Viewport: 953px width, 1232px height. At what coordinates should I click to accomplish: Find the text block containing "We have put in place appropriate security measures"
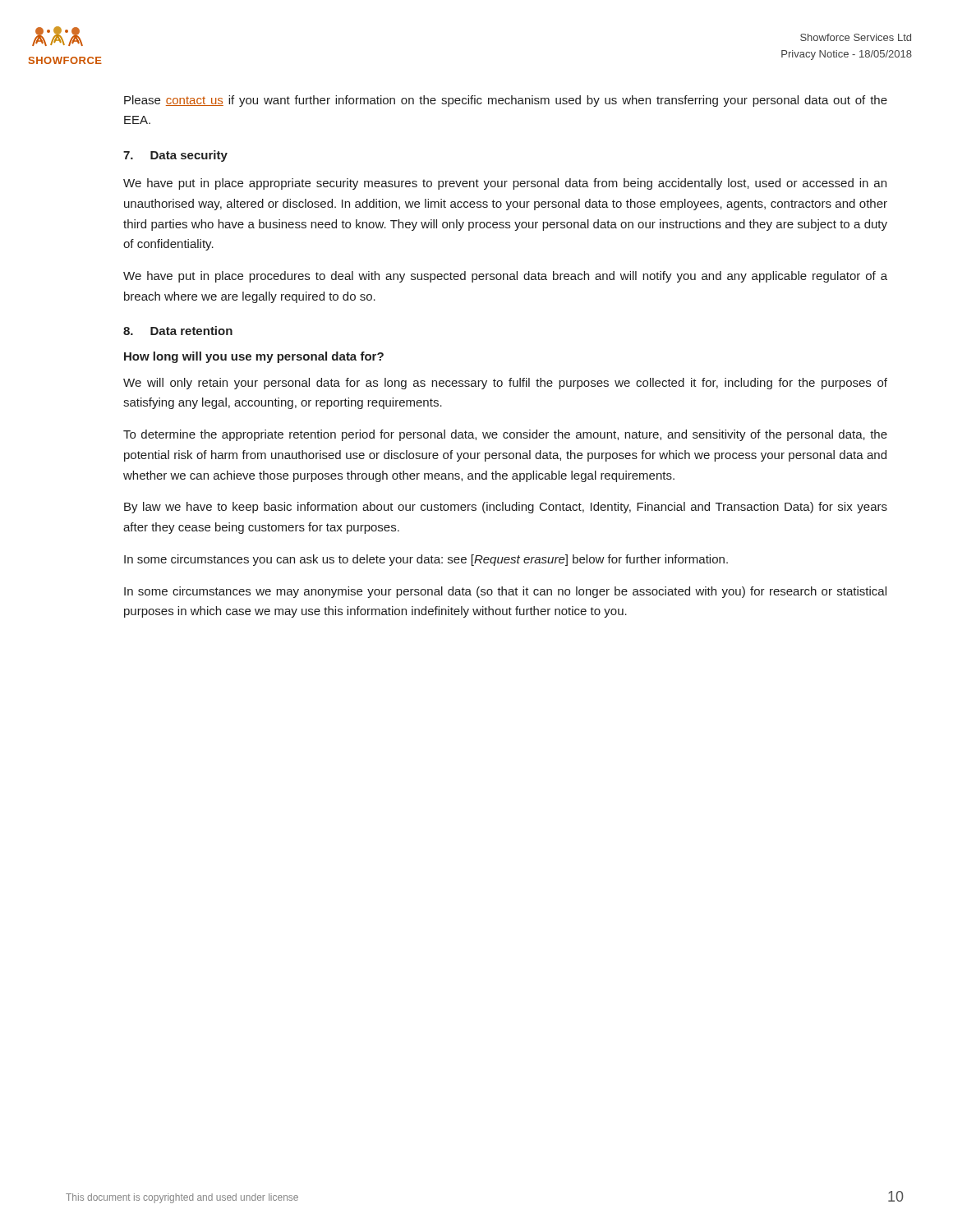505,213
